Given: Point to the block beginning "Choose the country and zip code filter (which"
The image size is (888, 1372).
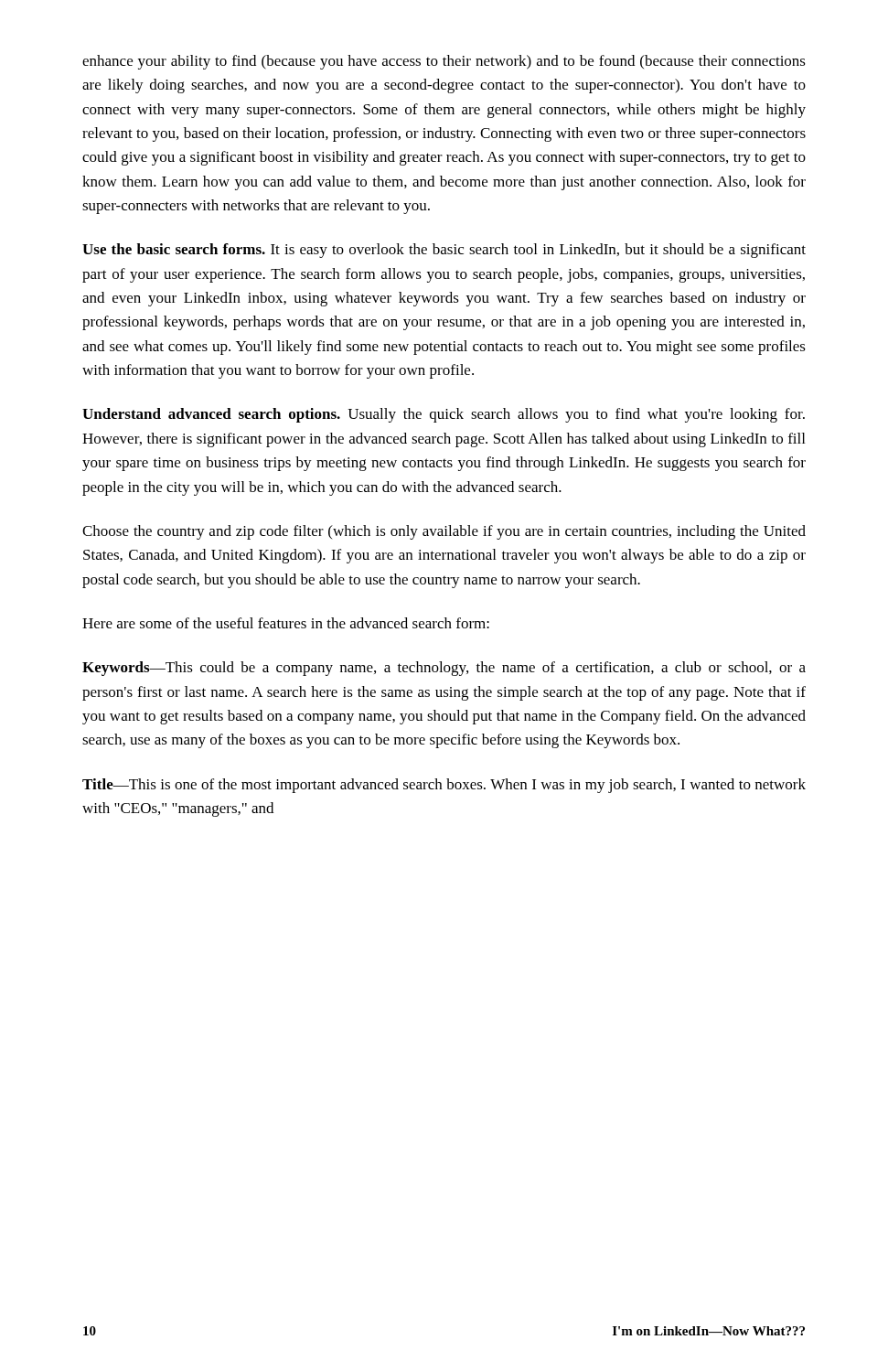Looking at the screenshot, I should pos(444,555).
